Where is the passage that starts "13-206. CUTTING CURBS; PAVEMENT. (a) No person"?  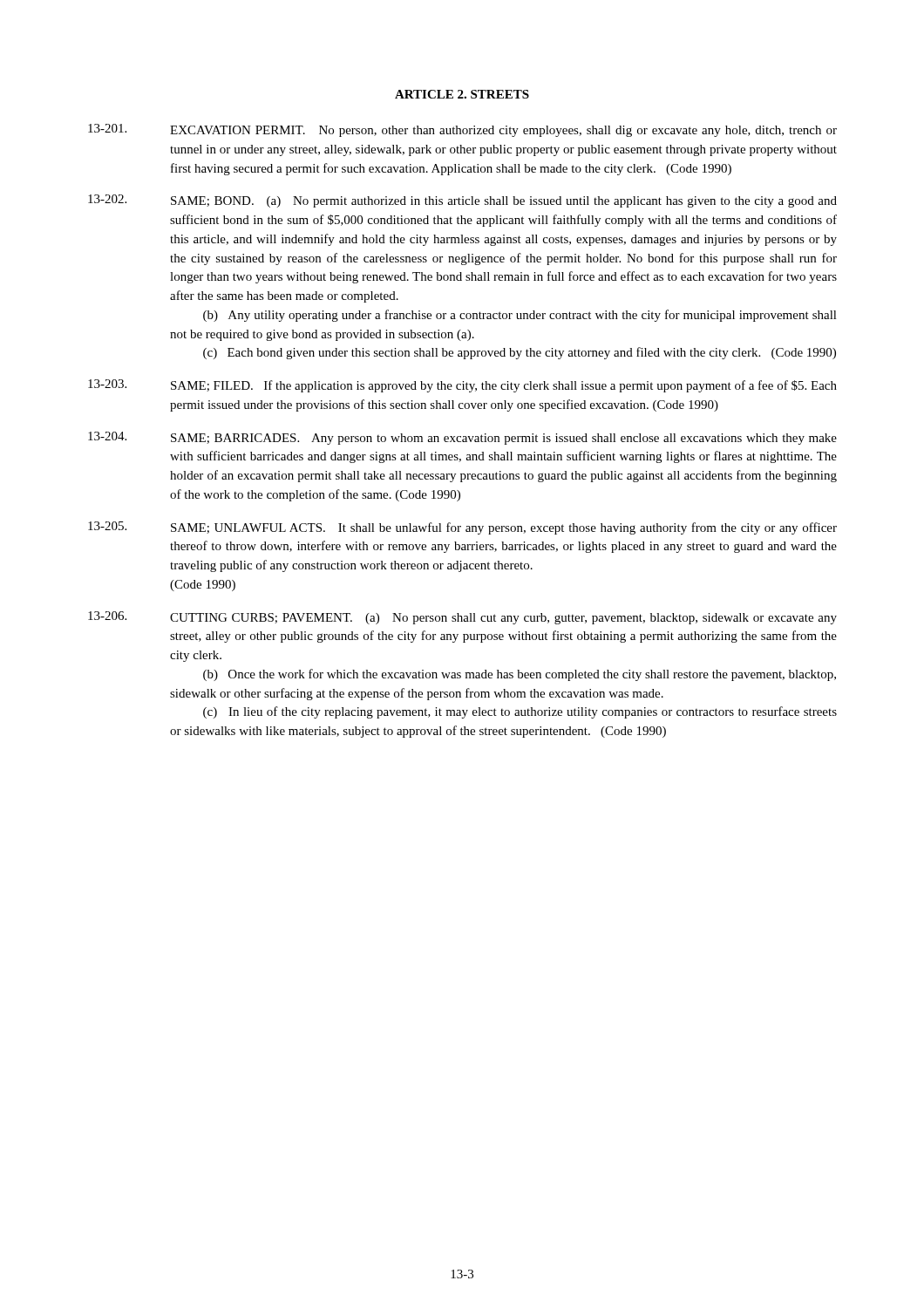point(462,675)
